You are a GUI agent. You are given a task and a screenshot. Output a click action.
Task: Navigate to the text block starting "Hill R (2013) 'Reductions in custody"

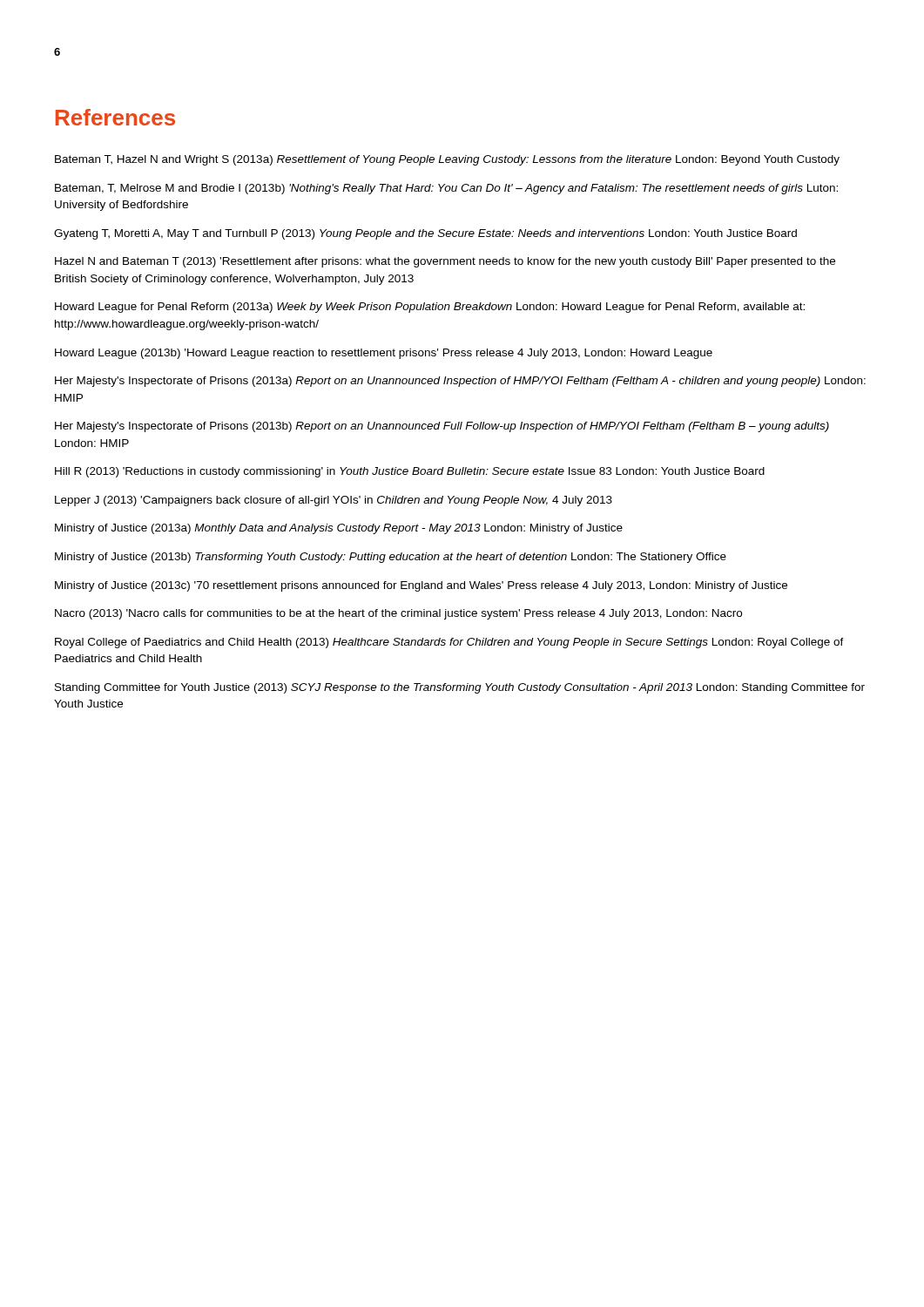(409, 471)
